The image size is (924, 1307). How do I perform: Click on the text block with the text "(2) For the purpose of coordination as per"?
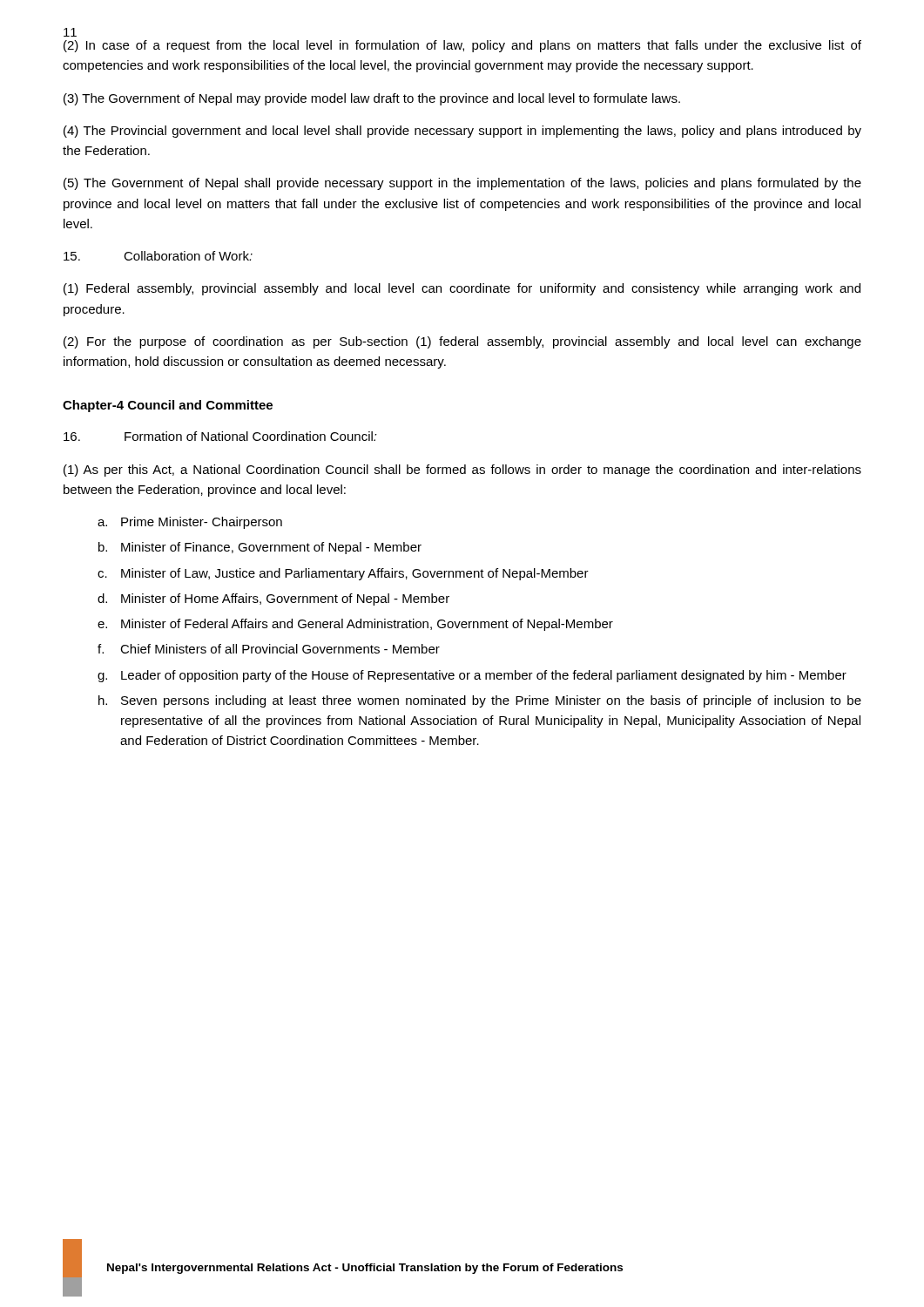click(x=462, y=351)
